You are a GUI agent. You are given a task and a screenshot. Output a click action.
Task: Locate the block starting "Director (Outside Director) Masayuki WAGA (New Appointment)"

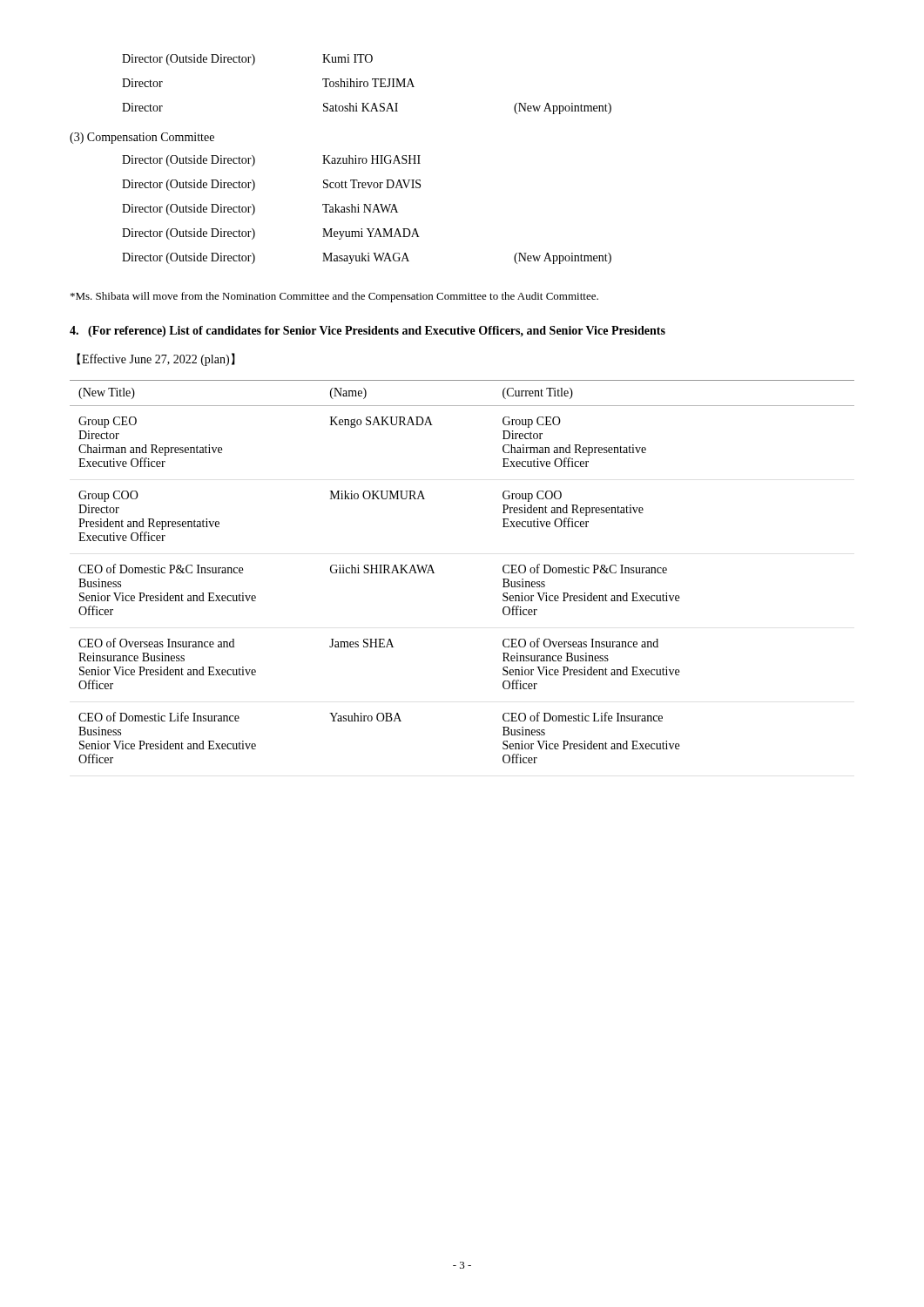(367, 258)
